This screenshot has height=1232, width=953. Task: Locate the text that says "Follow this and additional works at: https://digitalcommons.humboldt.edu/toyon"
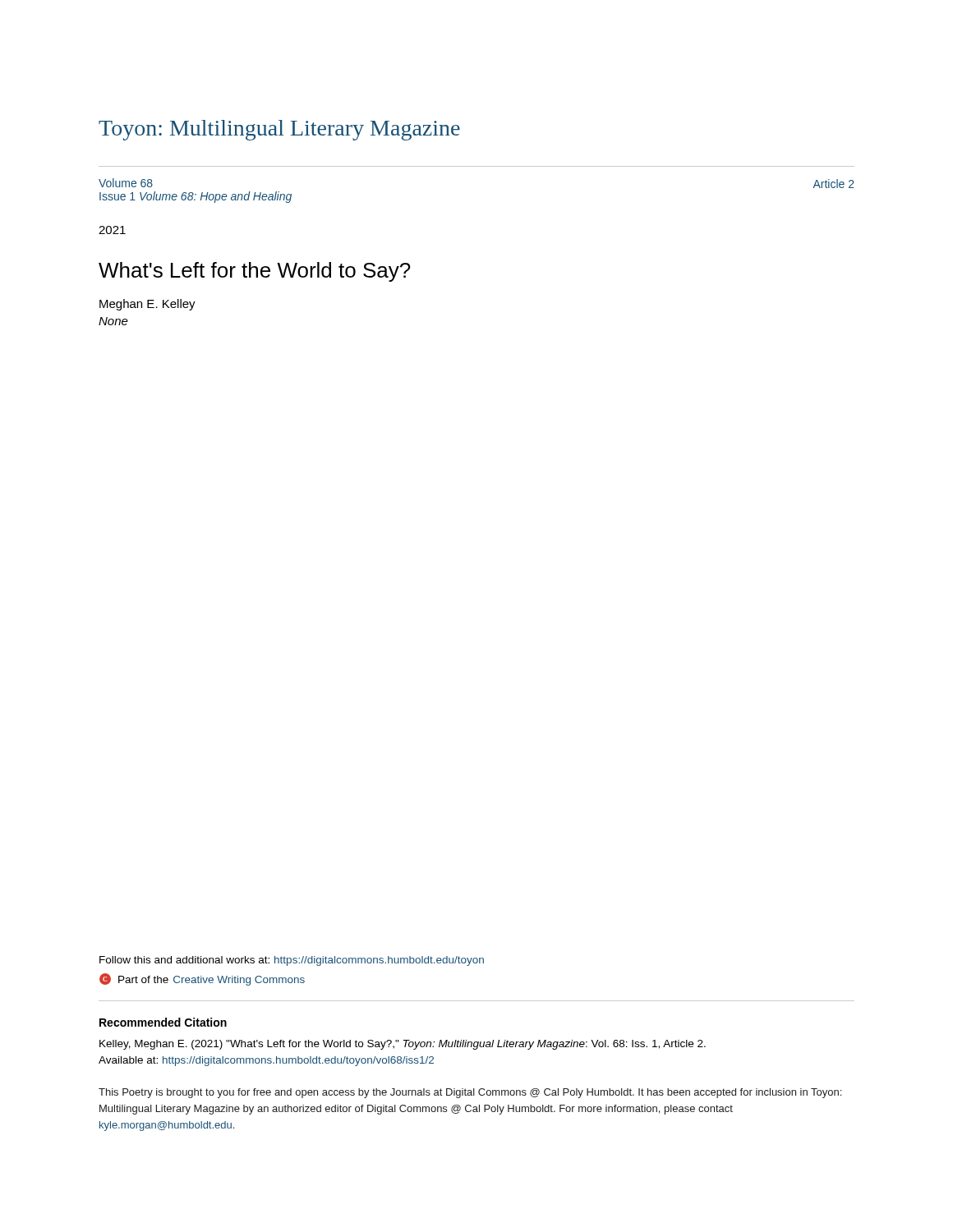tap(292, 960)
